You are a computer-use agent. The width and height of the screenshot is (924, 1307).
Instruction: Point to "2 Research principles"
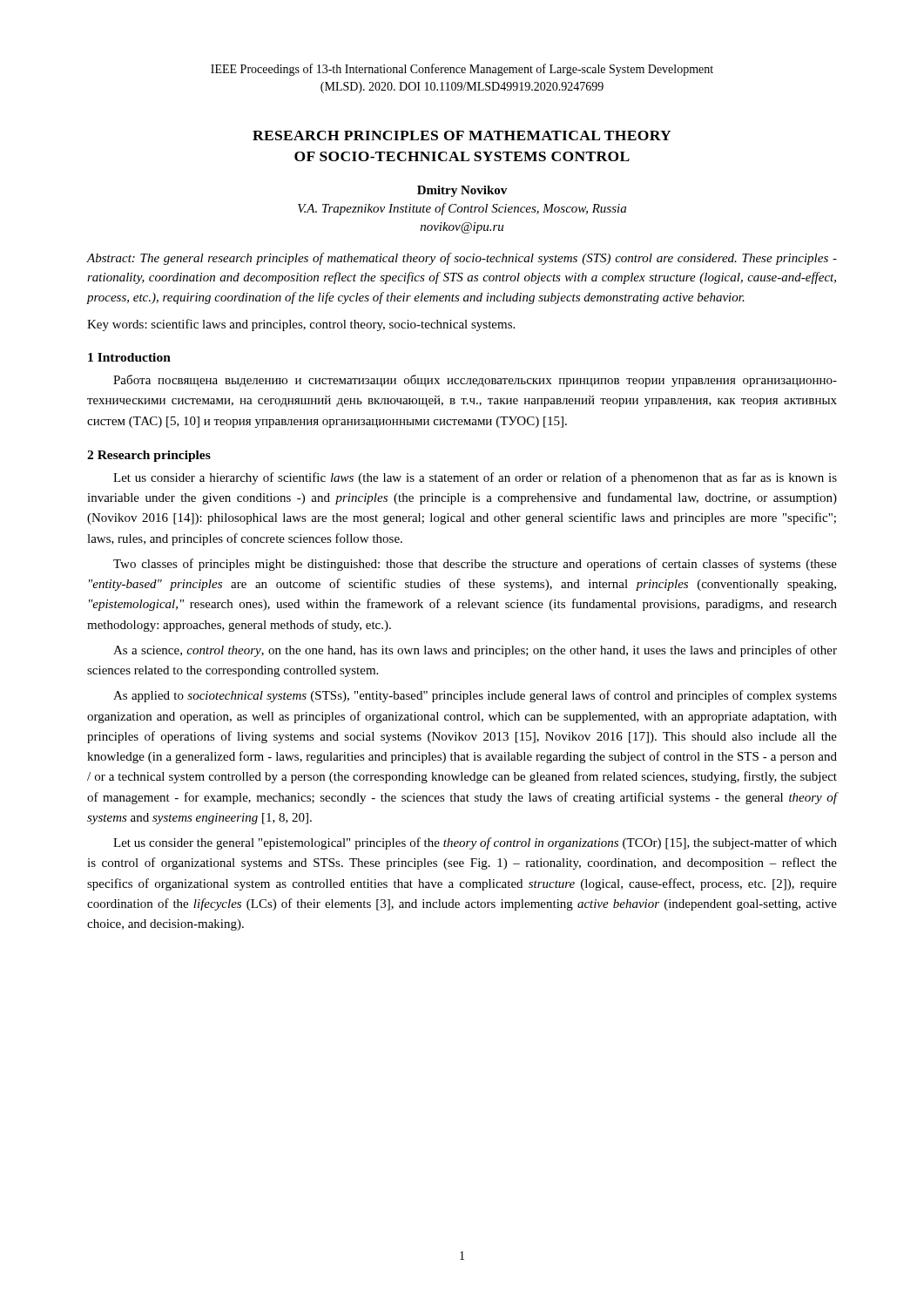click(149, 454)
